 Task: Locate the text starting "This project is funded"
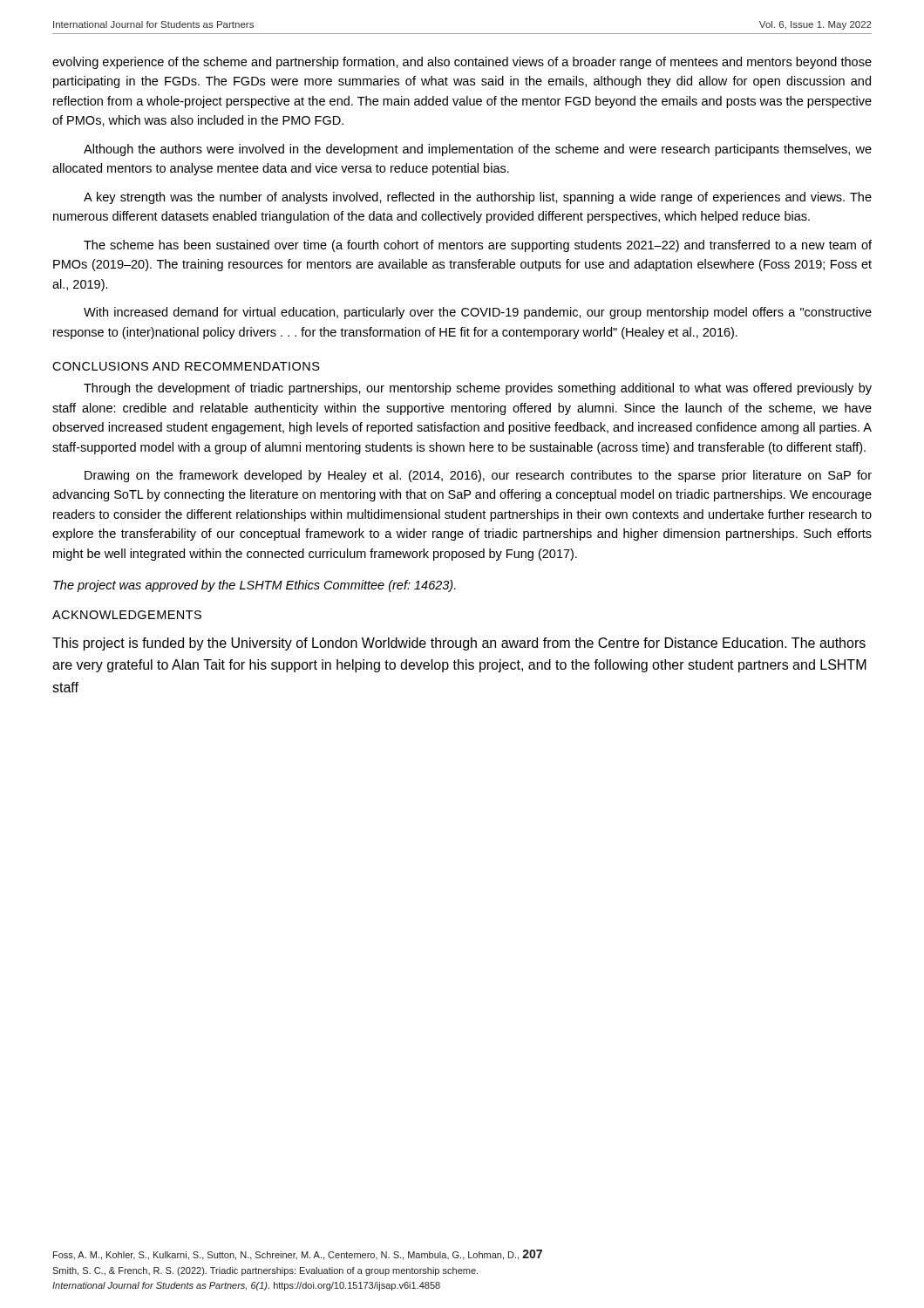point(460,665)
